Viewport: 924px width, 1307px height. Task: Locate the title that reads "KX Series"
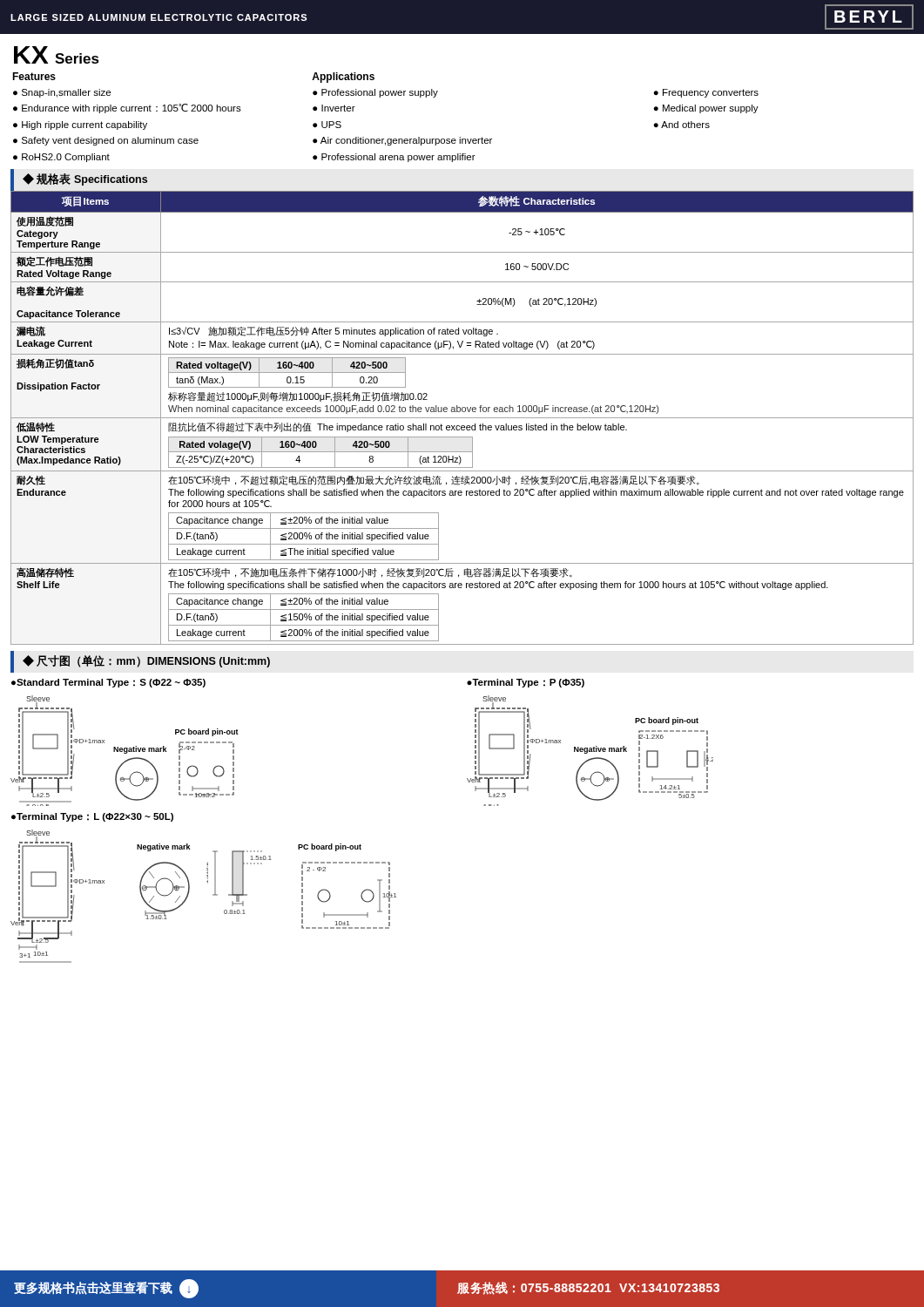click(56, 55)
